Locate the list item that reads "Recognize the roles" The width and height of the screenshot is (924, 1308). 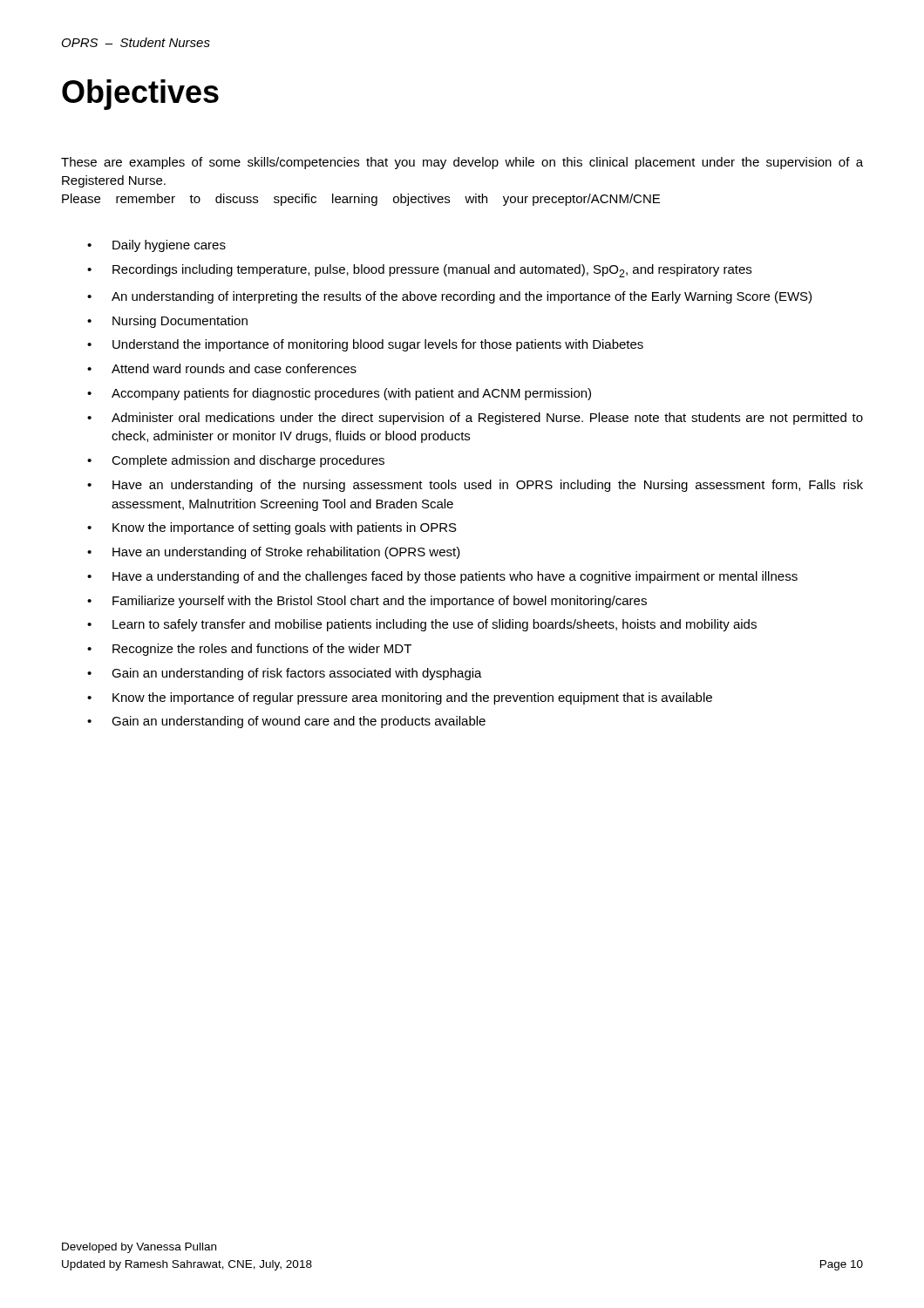(x=262, y=650)
